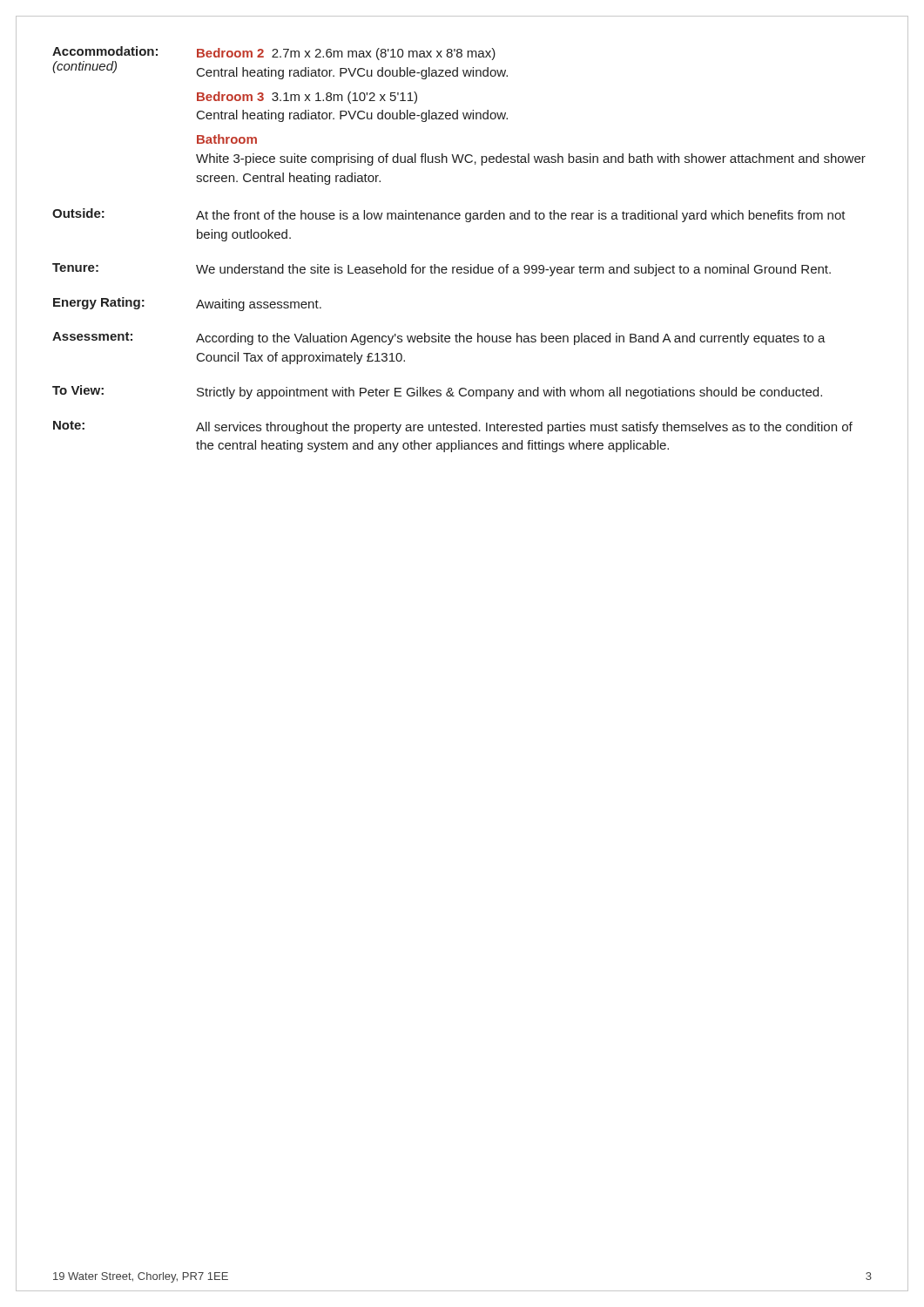The image size is (924, 1307).
Task: Find the block on this page that starts "Tenure: We understand the site is"
Action: click(462, 269)
